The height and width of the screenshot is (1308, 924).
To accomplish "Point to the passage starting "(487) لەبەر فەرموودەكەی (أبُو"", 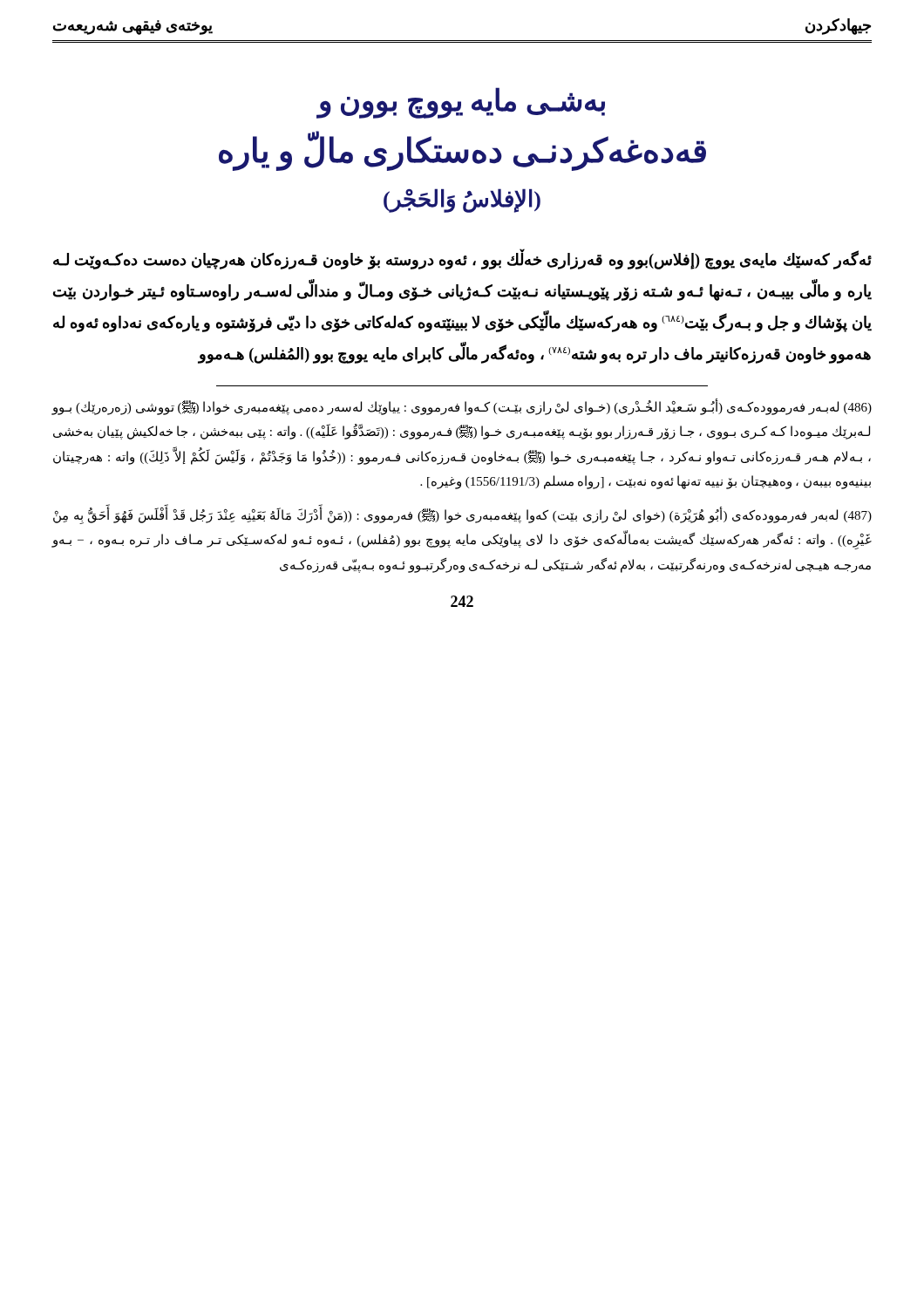I will coord(462,540).
